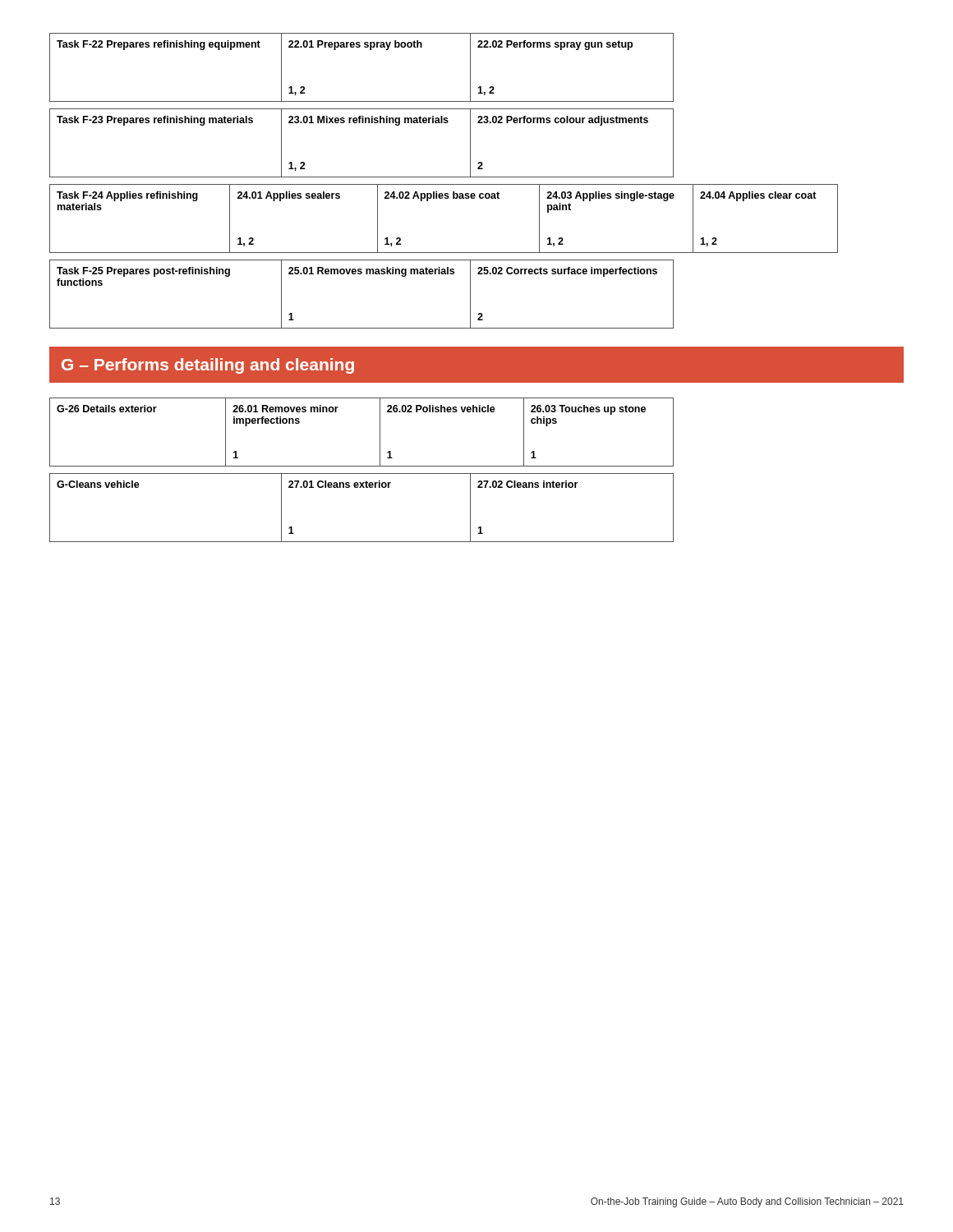Find the table that mentions "Task F-22 Prepares refinishing equipment"
Image resolution: width=953 pixels, height=1232 pixels.
pos(476,67)
